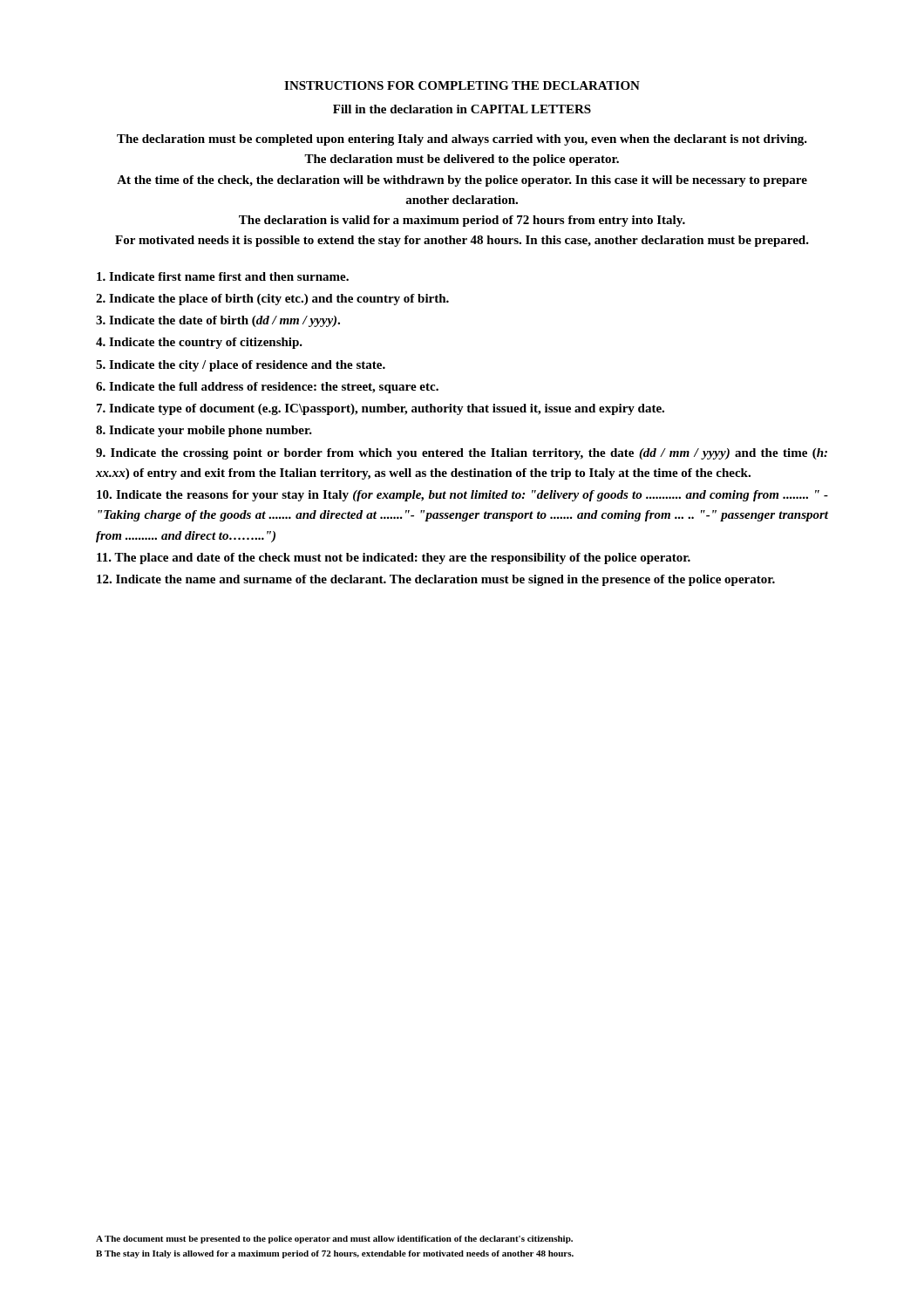Click the passage that begins "3. Indicate the date of birth (dd"

point(218,320)
